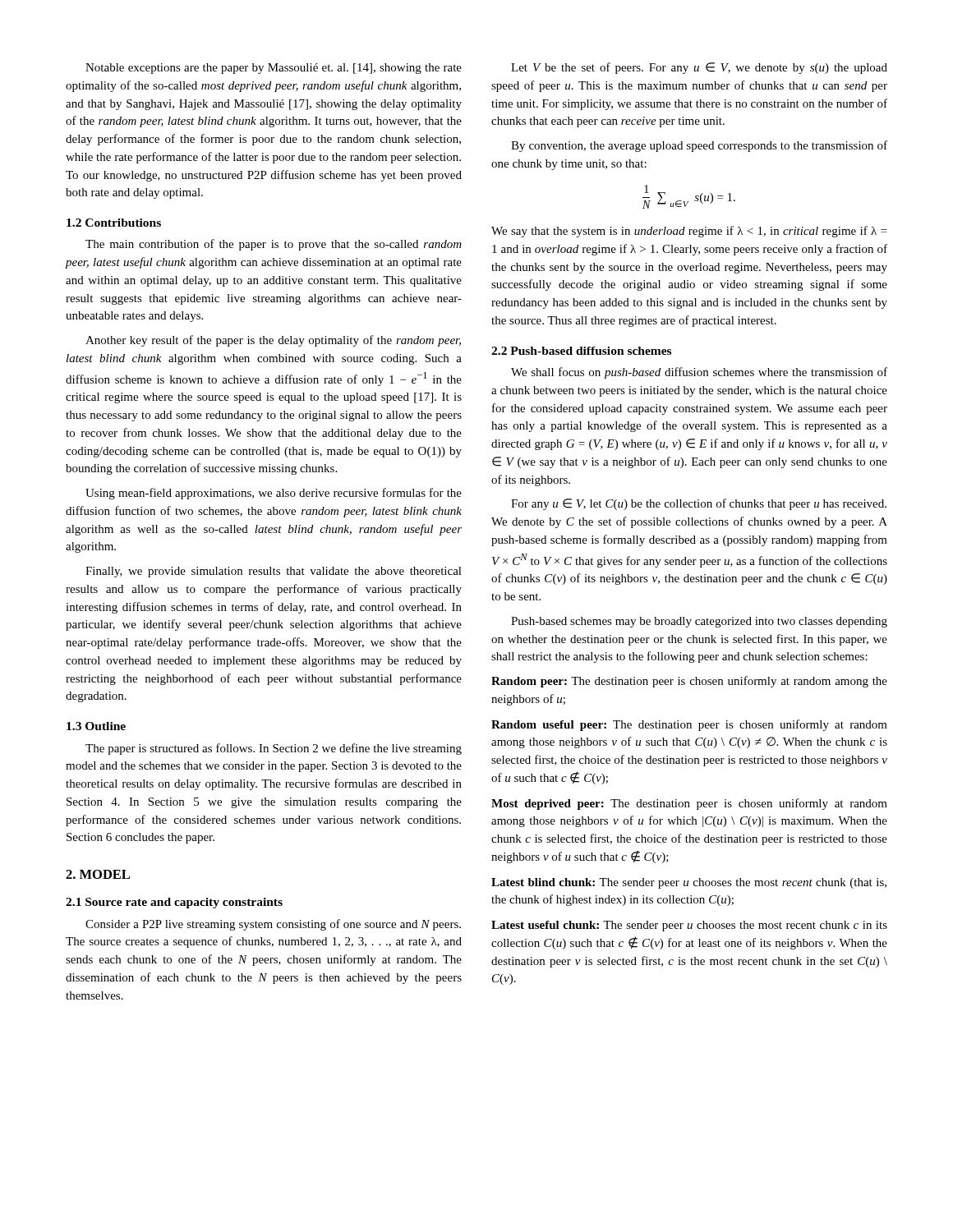Find the text block that says "Let V be"
Viewport: 953px width, 1232px height.
pos(689,116)
